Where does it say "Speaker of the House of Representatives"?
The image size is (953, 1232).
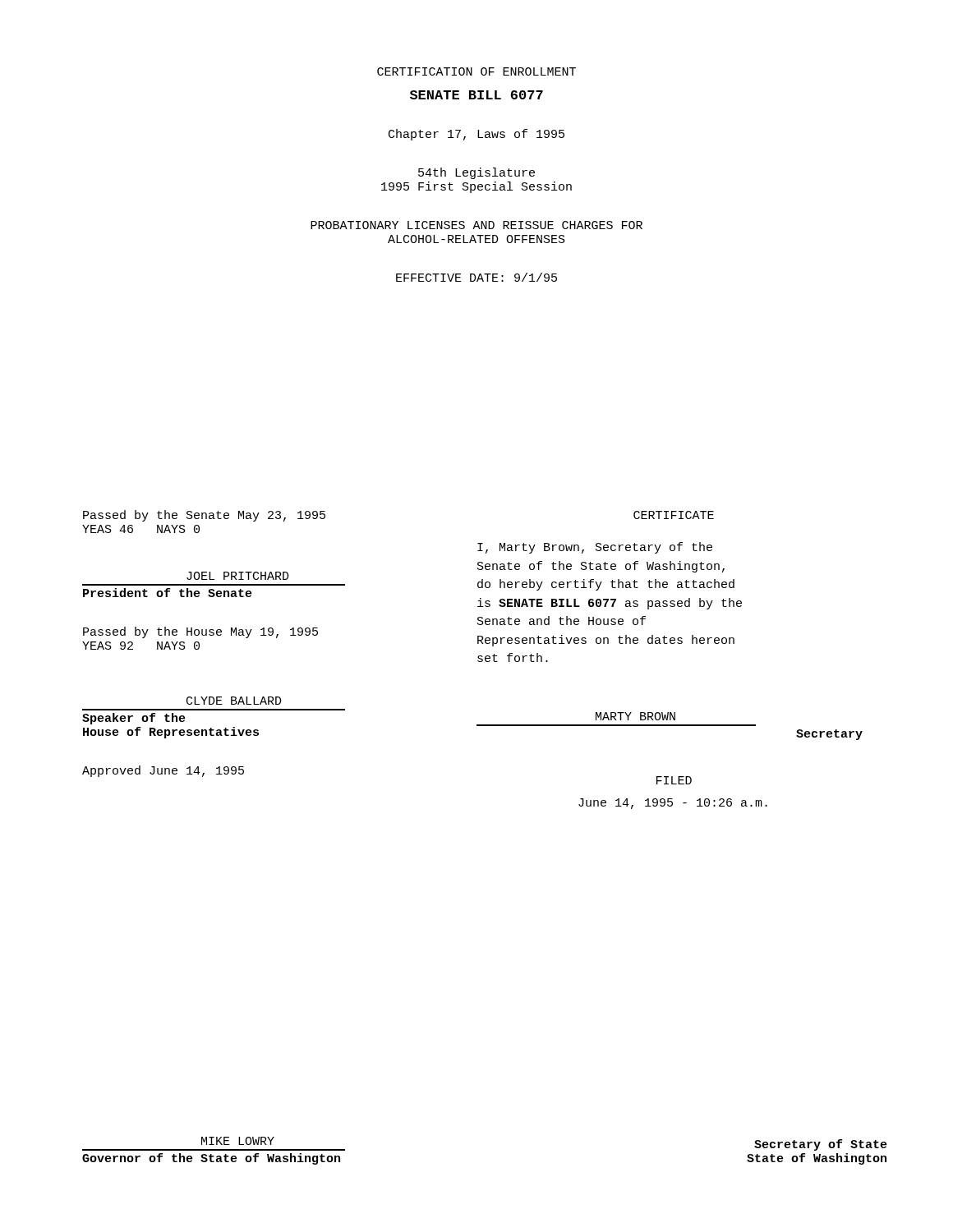click(x=171, y=726)
